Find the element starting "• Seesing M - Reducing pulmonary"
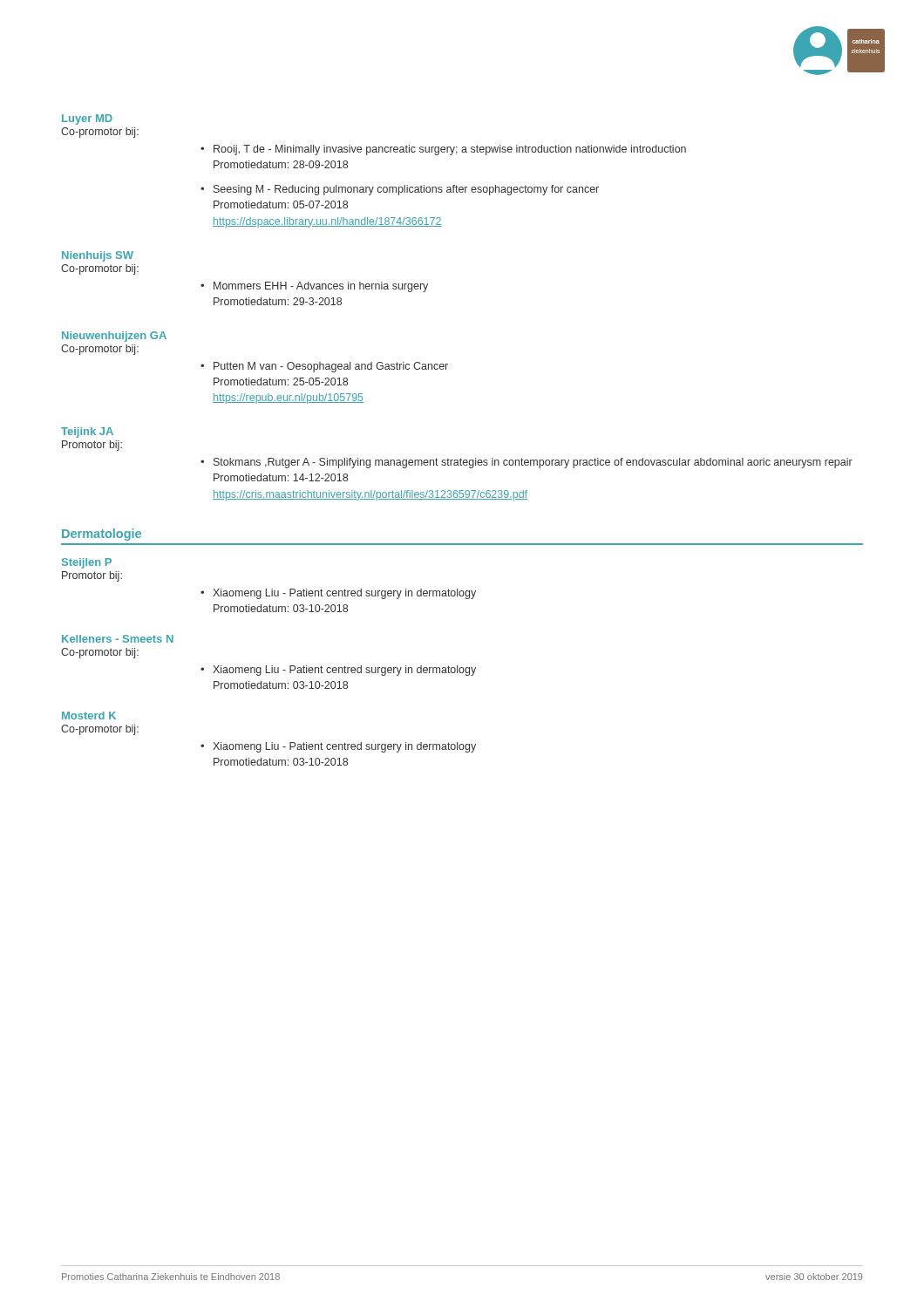The height and width of the screenshot is (1308, 924). 400,205
